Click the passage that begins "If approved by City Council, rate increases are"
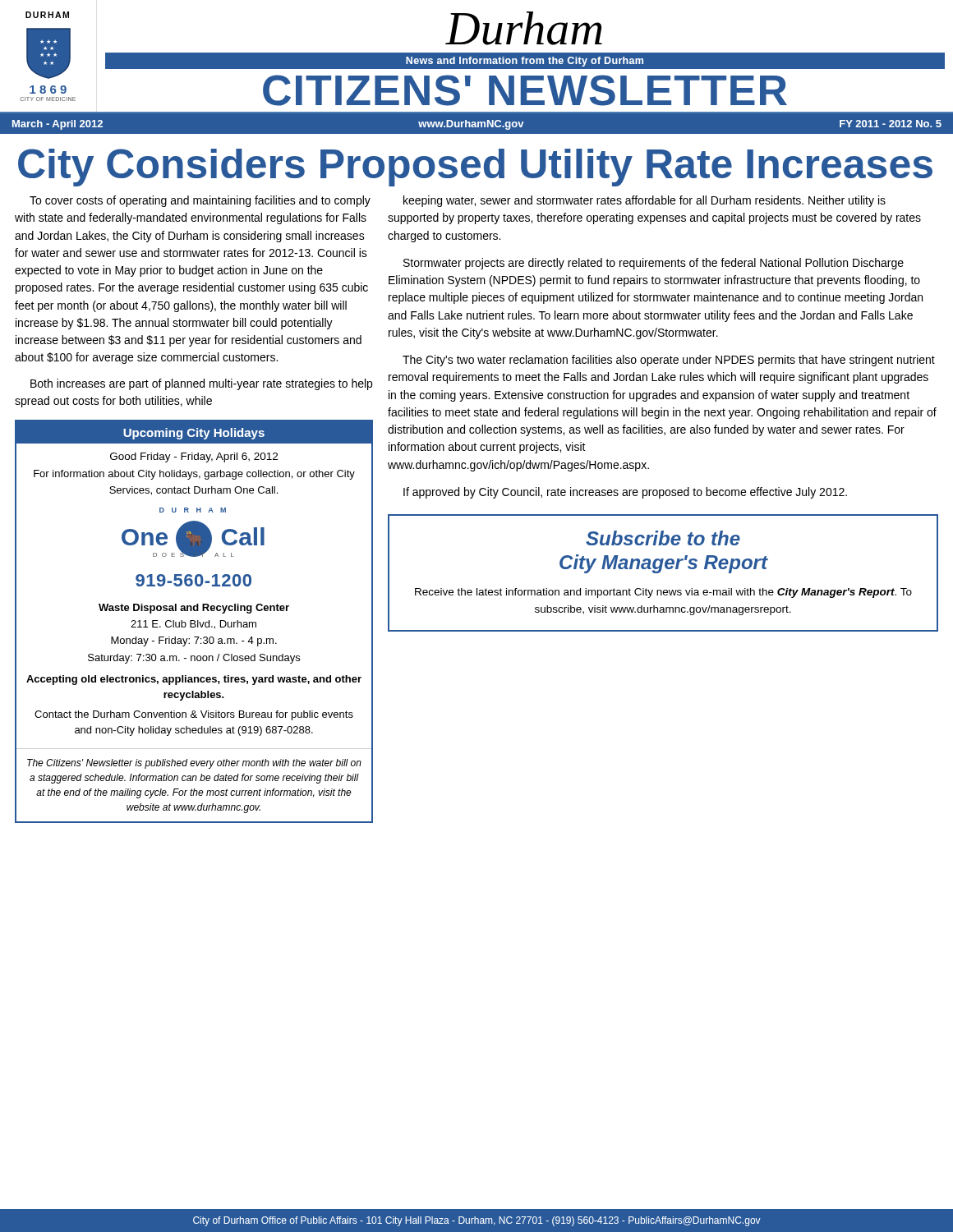The height and width of the screenshot is (1232, 953). (625, 492)
